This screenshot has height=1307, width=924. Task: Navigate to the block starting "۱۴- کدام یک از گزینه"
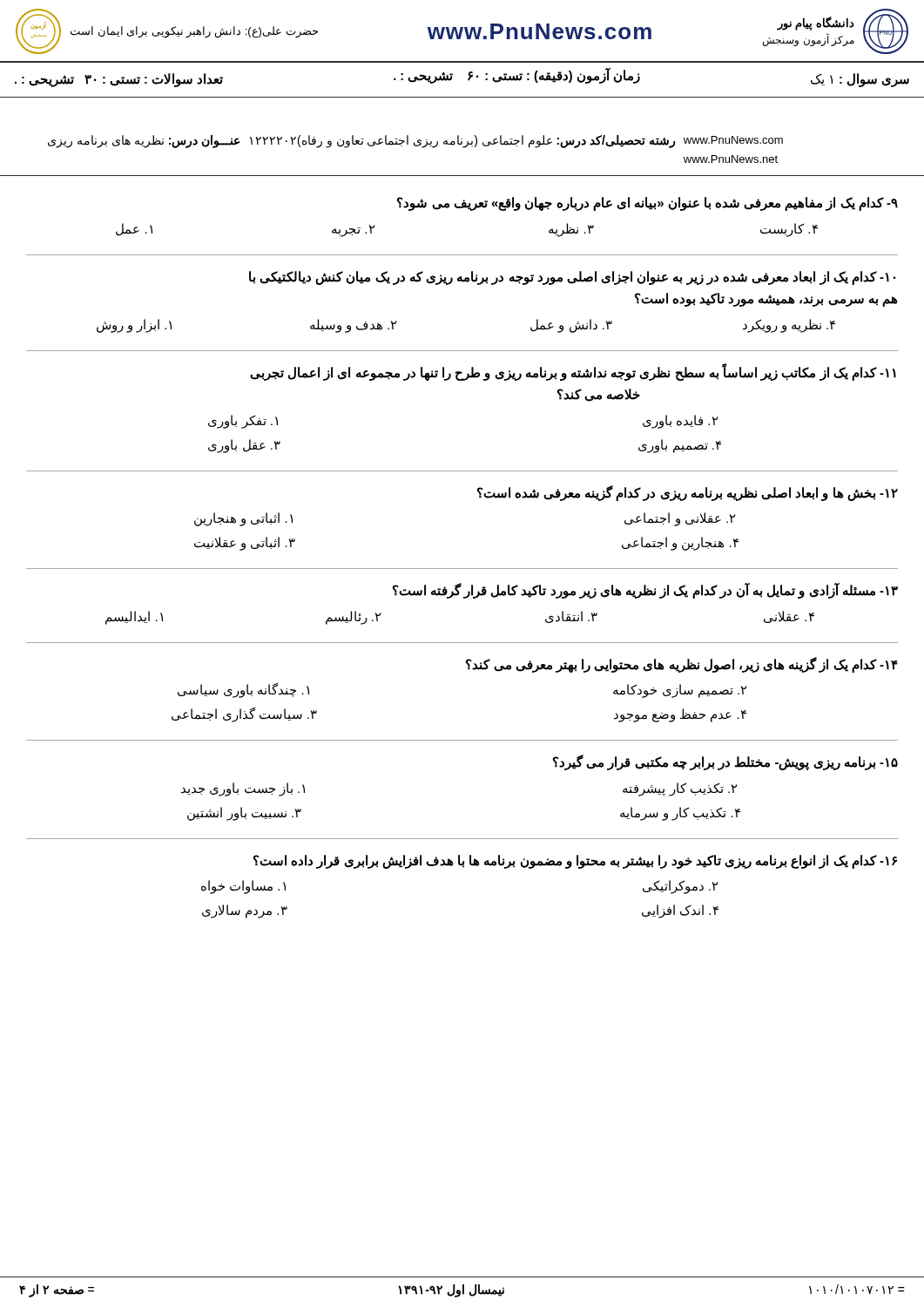click(x=682, y=665)
